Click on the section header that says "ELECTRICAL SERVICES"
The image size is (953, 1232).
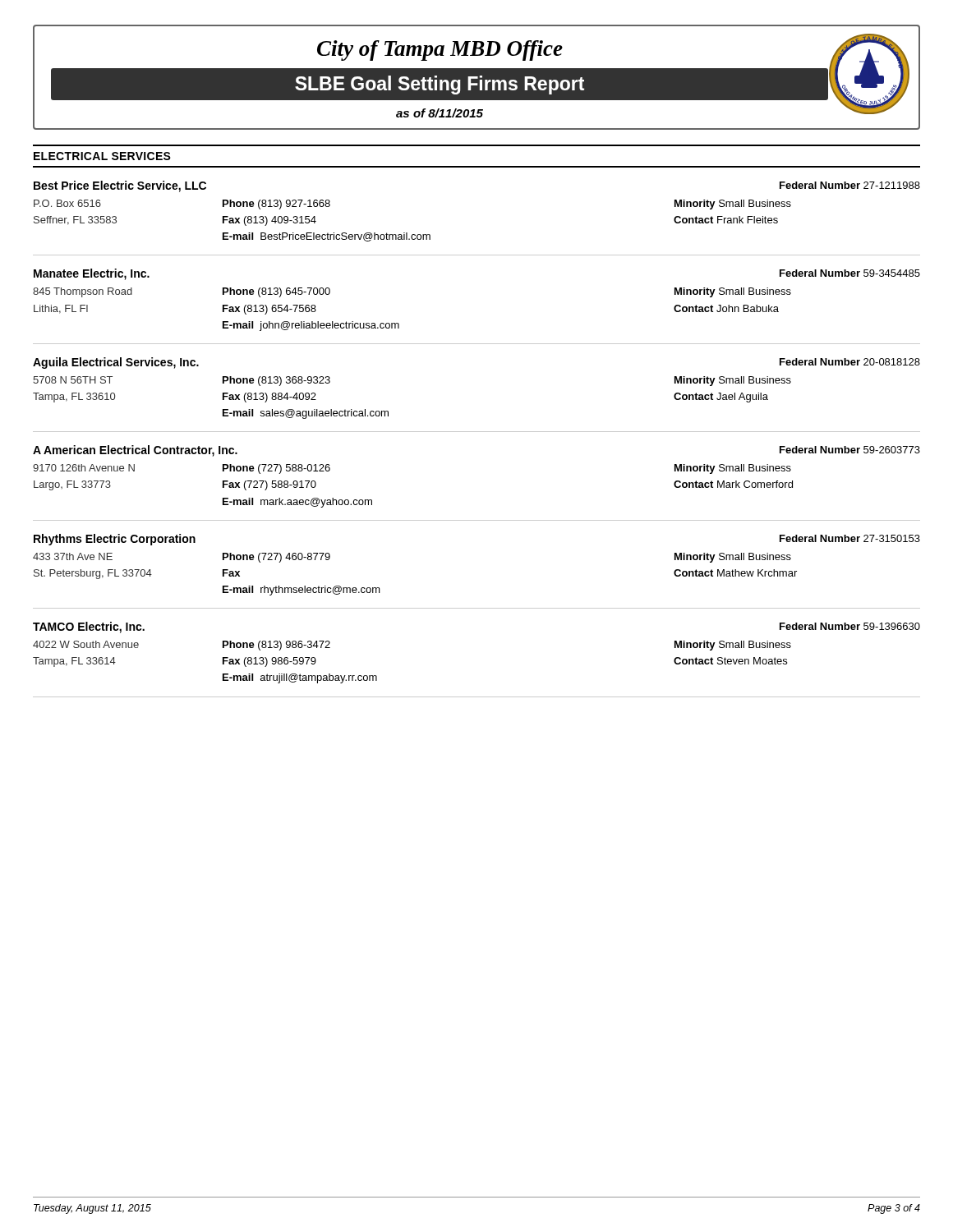click(102, 156)
